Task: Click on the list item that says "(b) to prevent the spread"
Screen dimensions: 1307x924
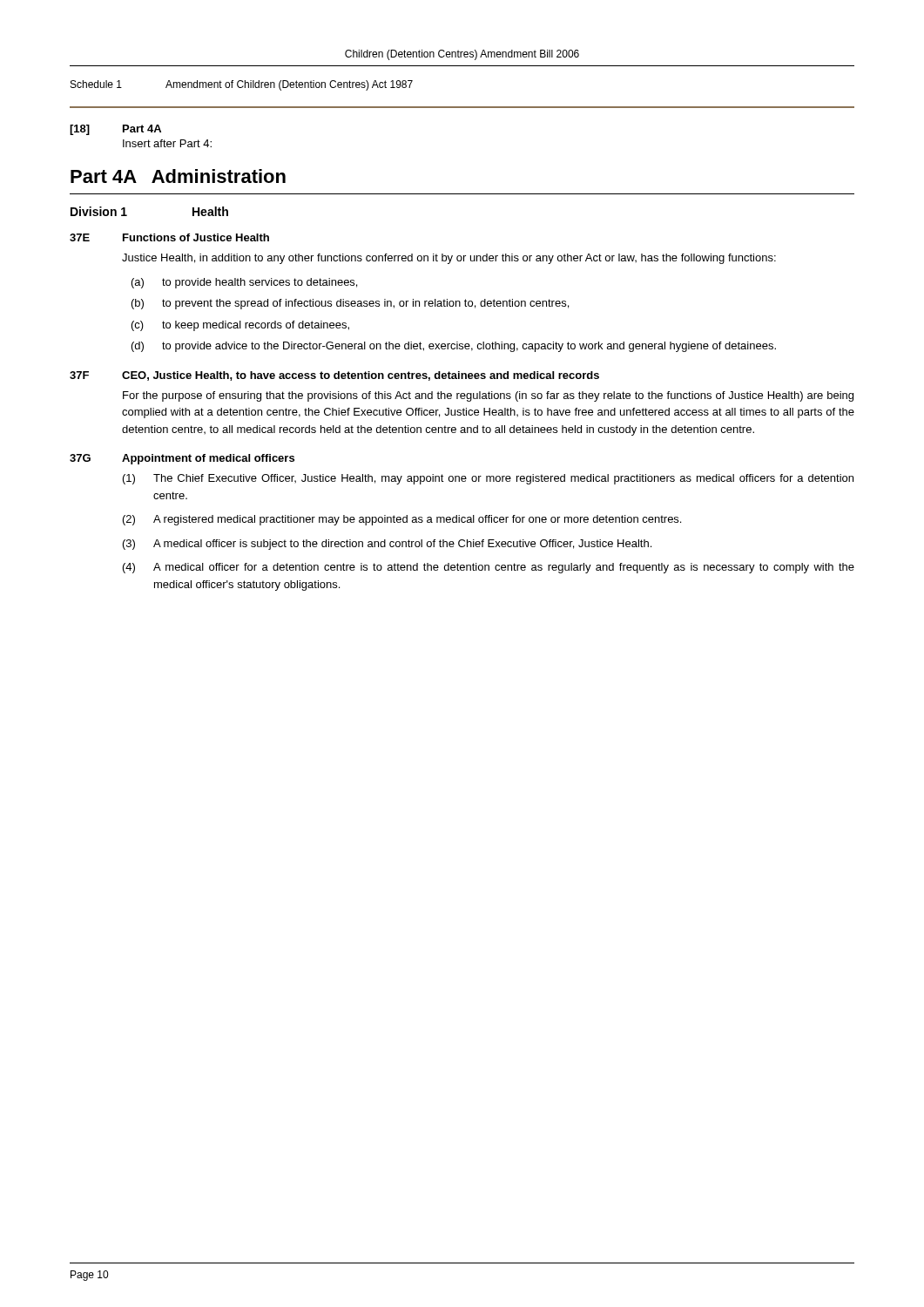Action: coord(488,303)
